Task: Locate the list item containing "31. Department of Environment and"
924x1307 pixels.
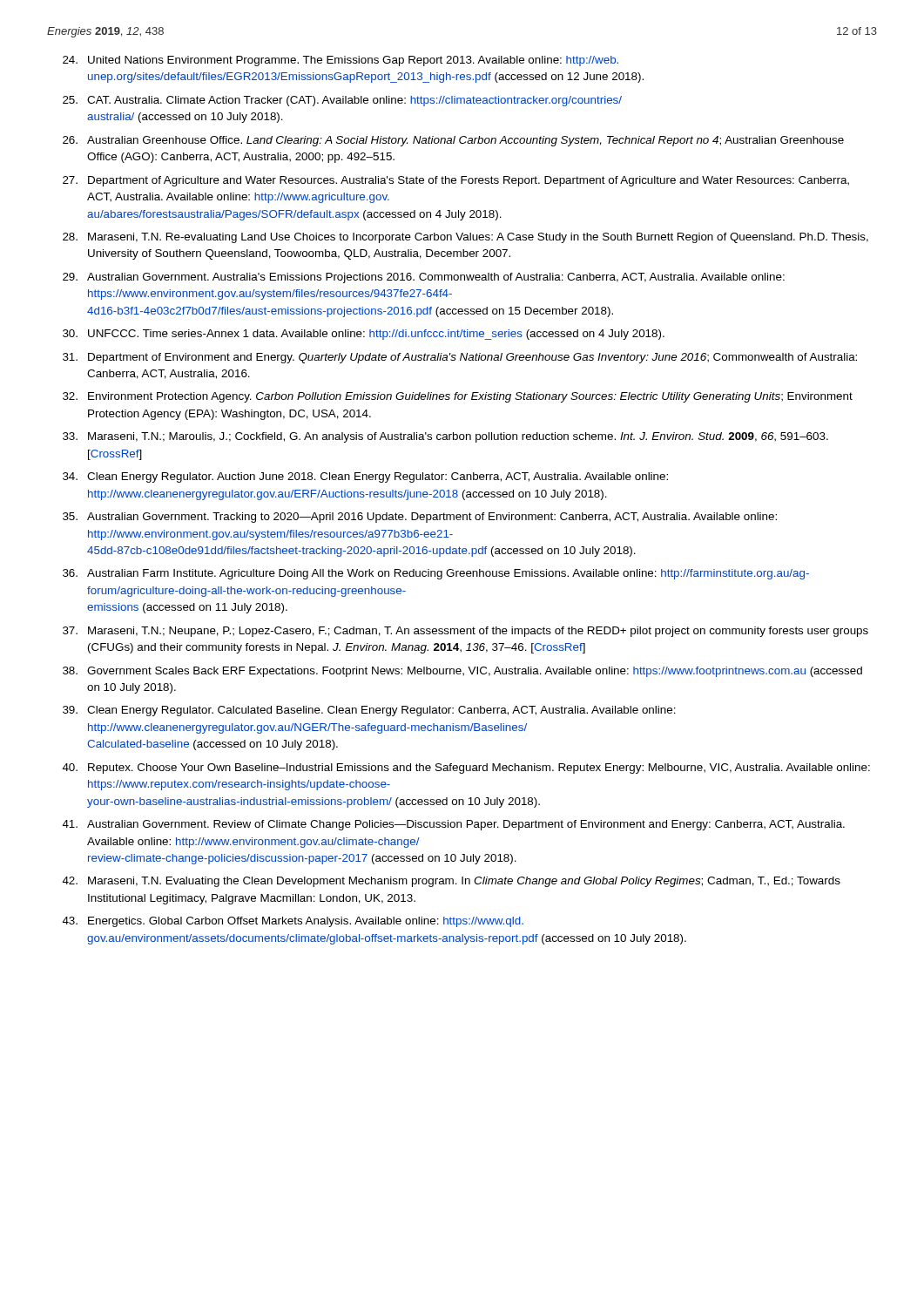Action: pos(462,365)
